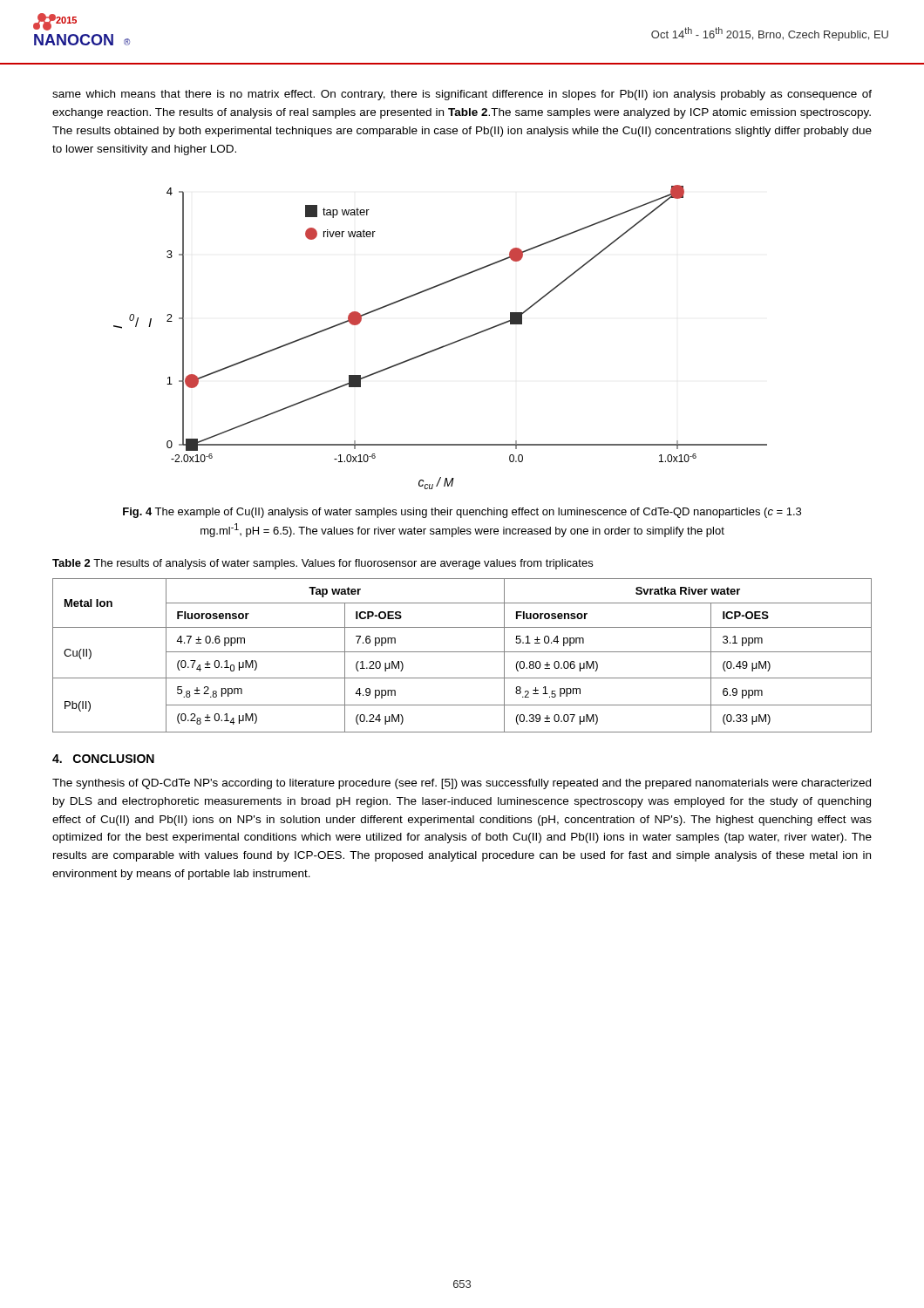This screenshot has height=1308, width=924.
Task: Click the section header
Action: pos(103,758)
